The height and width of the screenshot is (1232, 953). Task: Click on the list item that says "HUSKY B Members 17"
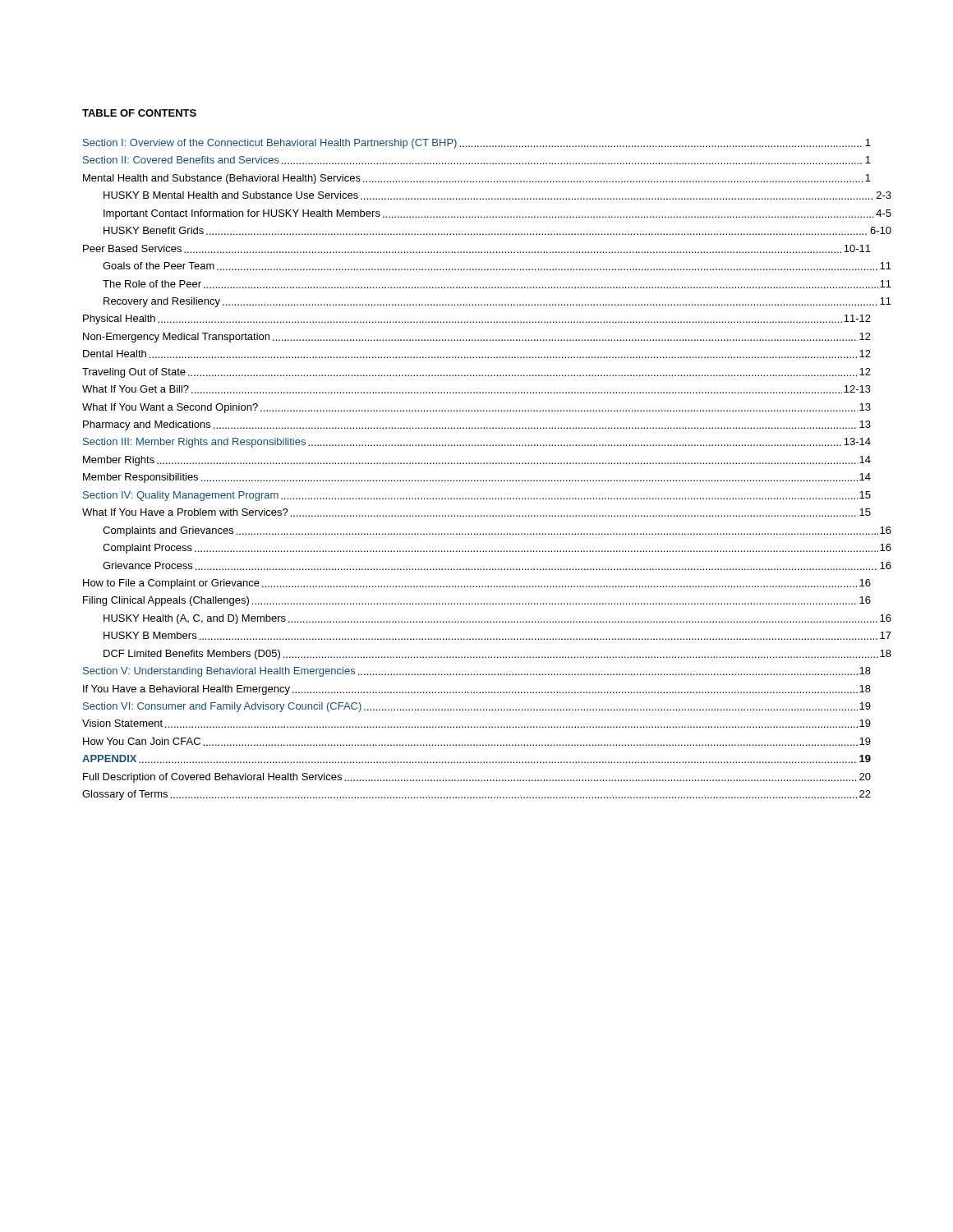(476, 636)
